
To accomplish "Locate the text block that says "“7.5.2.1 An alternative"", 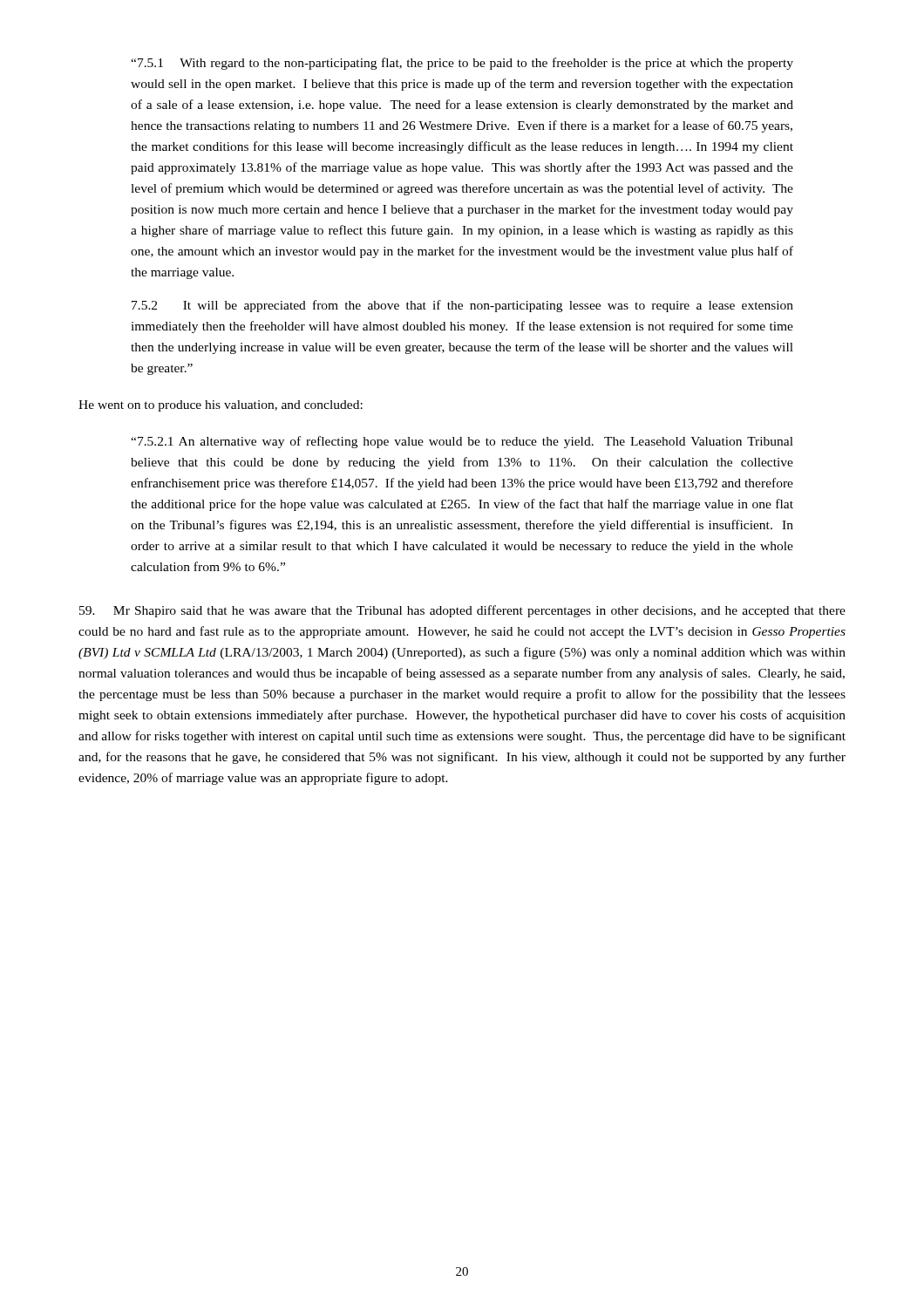I will pos(462,504).
